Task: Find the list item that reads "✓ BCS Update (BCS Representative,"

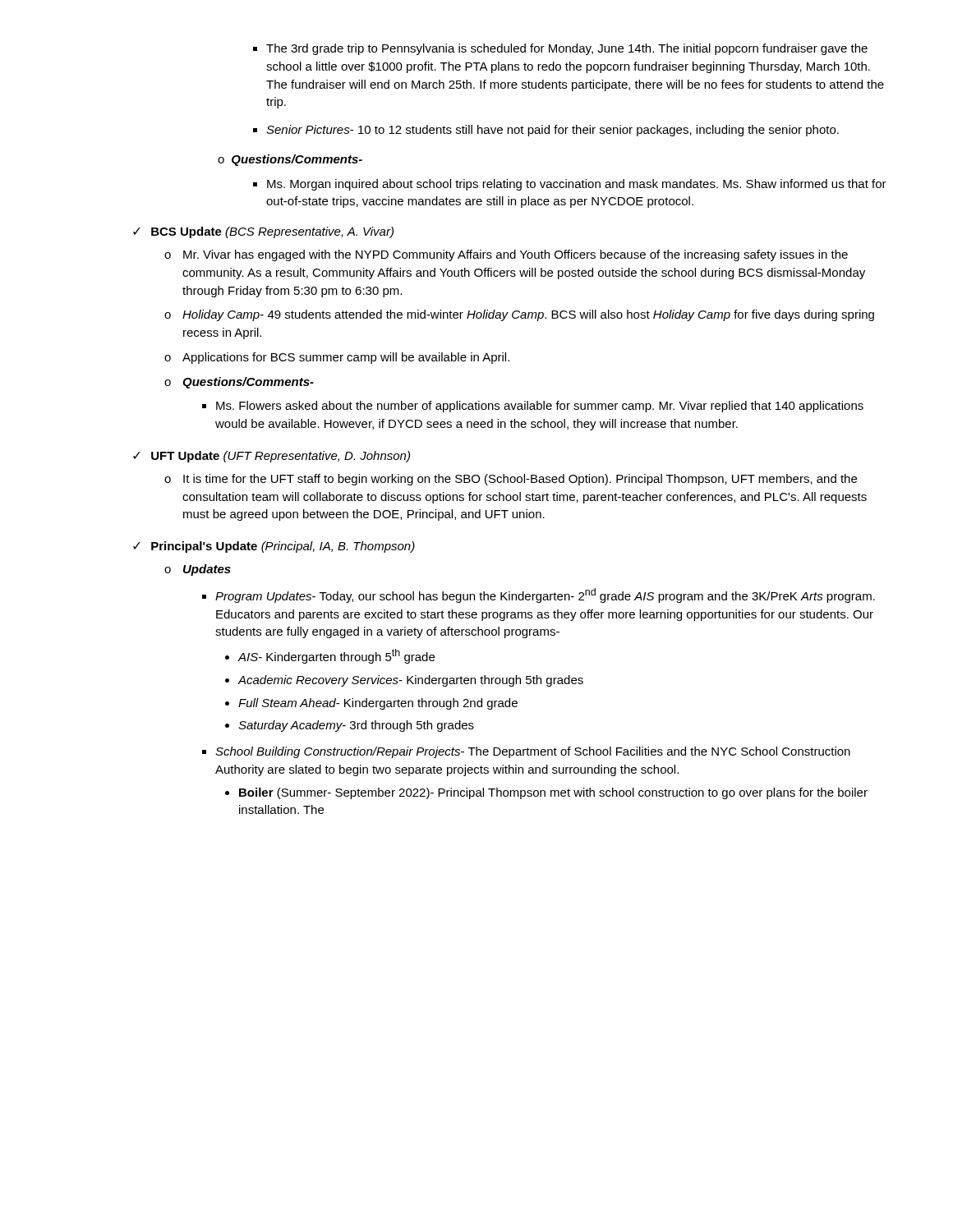Action: (263, 231)
